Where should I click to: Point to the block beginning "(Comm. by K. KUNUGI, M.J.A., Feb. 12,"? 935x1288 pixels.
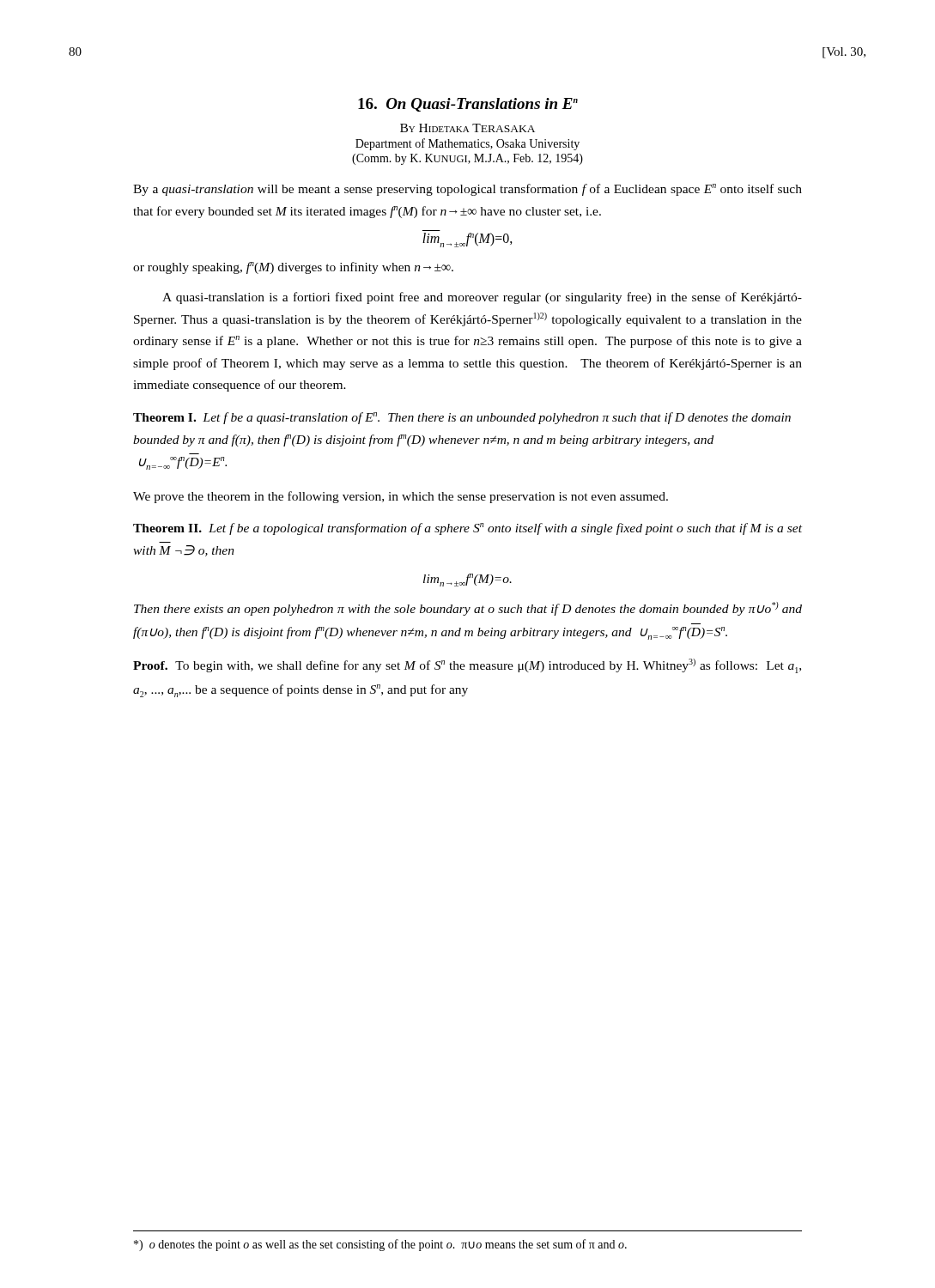point(468,158)
